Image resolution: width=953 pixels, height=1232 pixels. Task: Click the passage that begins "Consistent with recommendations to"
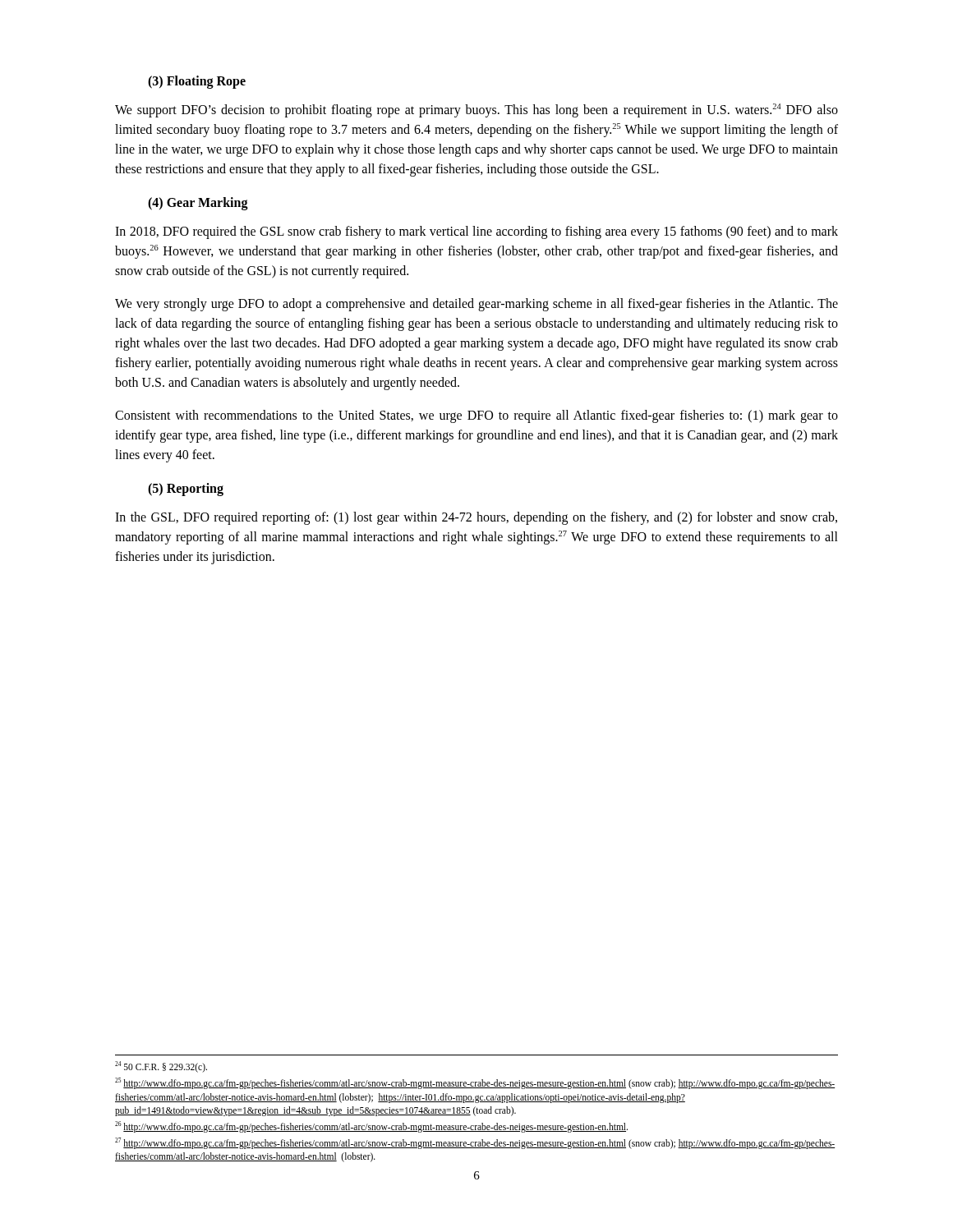pyautogui.click(x=476, y=435)
